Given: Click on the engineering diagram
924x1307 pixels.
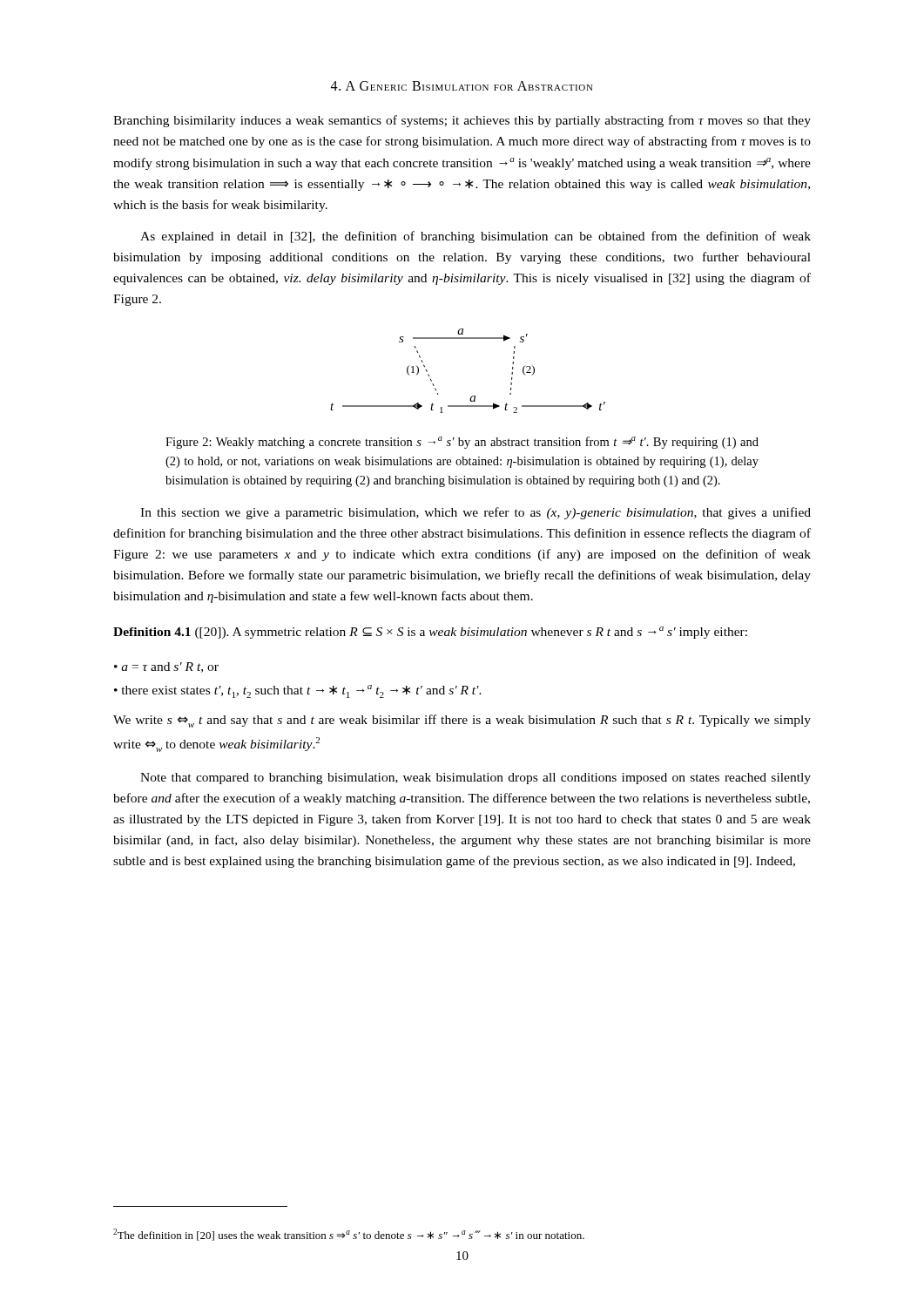Looking at the screenshot, I should click(462, 375).
